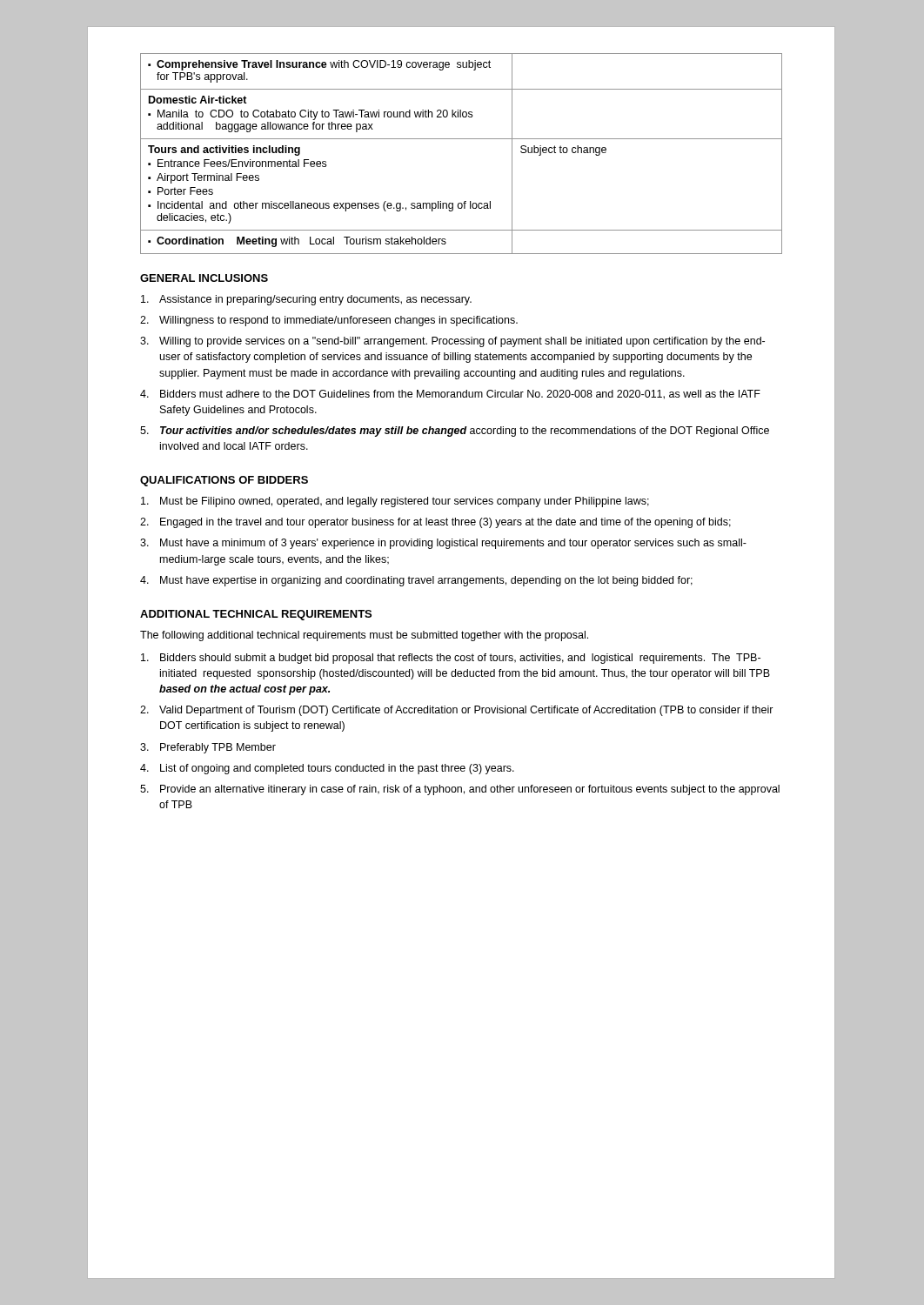Locate the list item with the text "2. Valid Department of Tourism (DOT)"
The height and width of the screenshot is (1305, 924).
[x=461, y=718]
